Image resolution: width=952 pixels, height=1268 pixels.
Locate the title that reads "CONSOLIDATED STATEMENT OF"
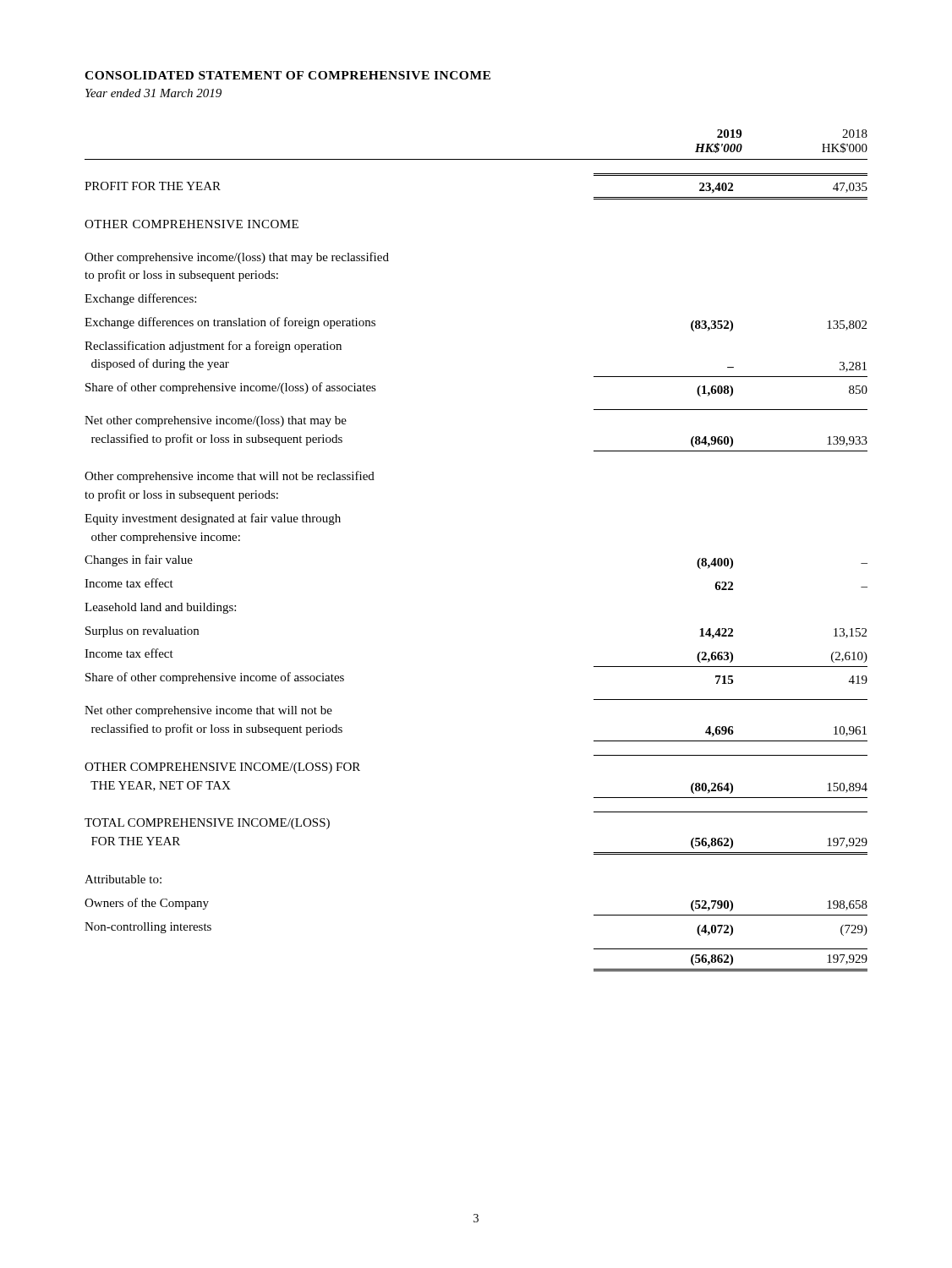tap(288, 75)
